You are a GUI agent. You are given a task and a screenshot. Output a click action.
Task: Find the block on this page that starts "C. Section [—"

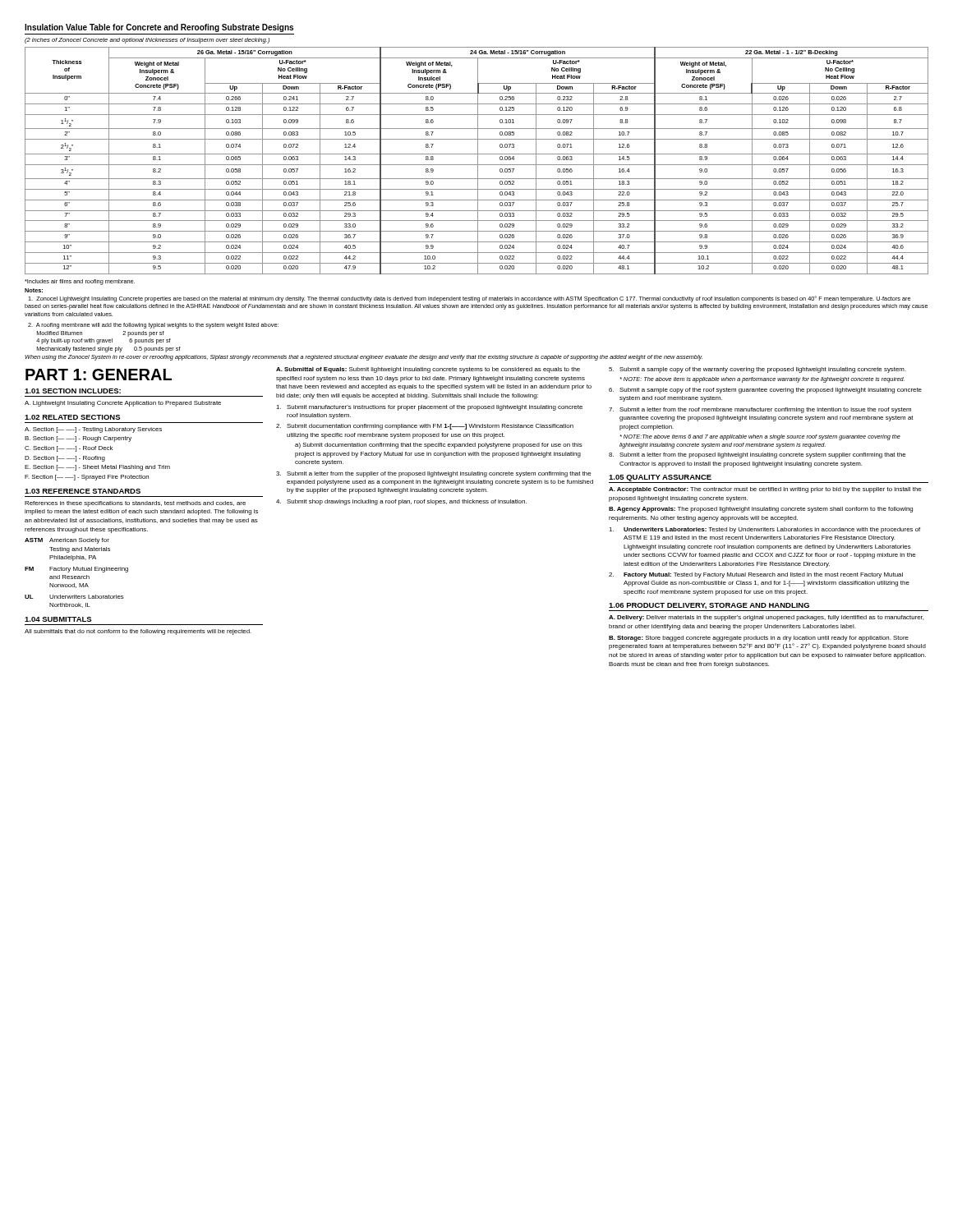[x=69, y=448]
